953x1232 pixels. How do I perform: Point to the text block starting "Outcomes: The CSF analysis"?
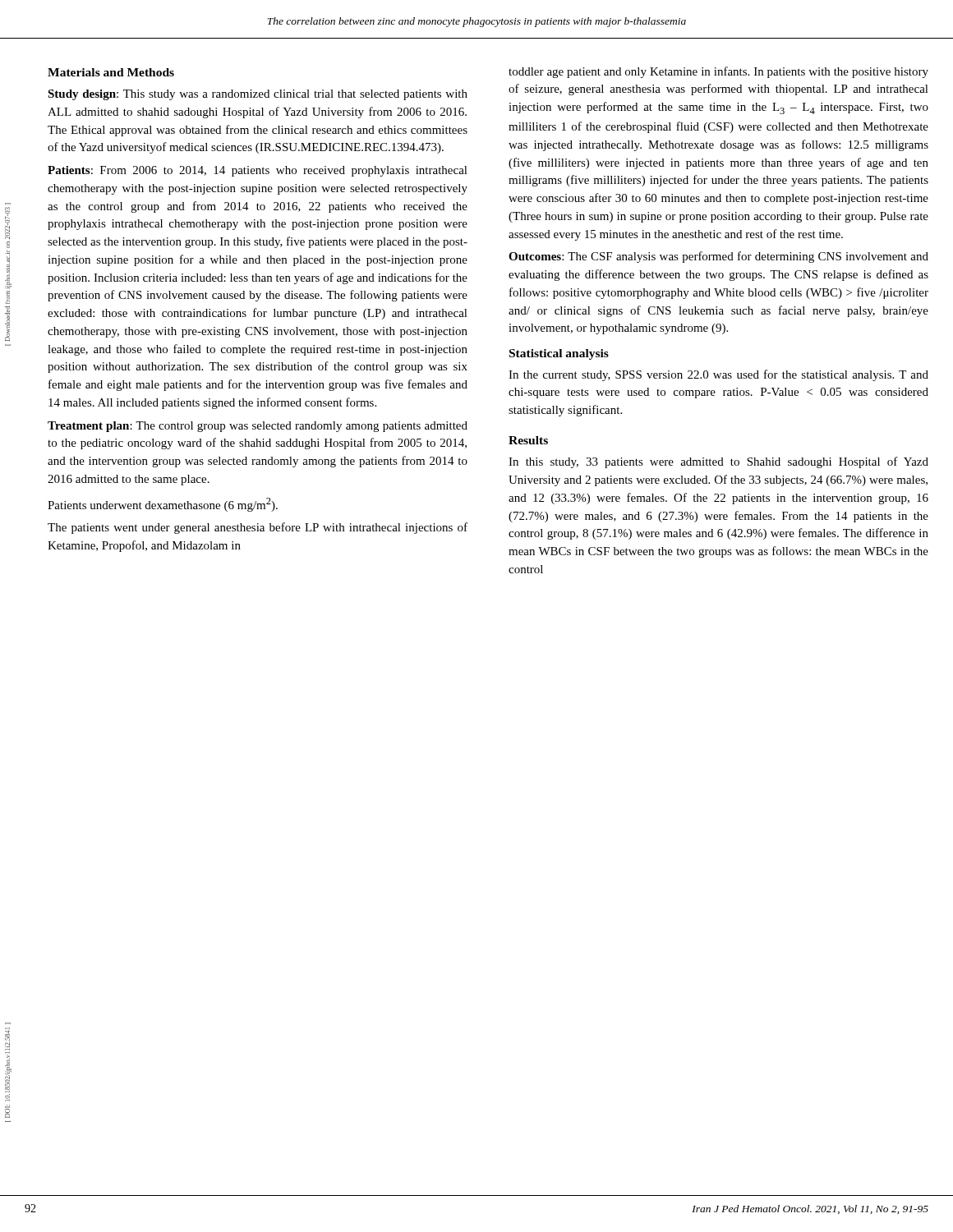pos(718,293)
